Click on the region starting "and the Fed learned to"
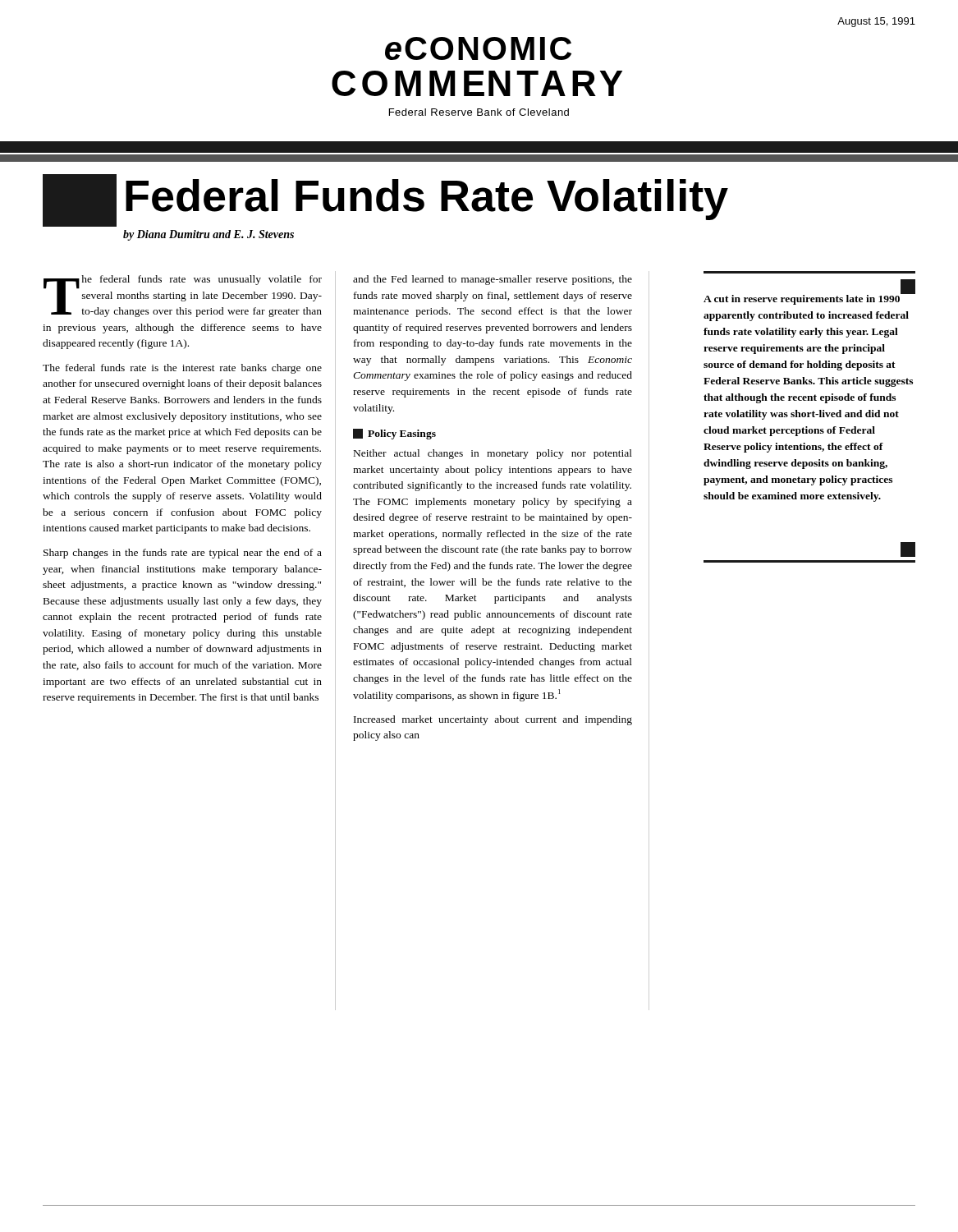Viewport: 958px width, 1232px height. click(493, 343)
